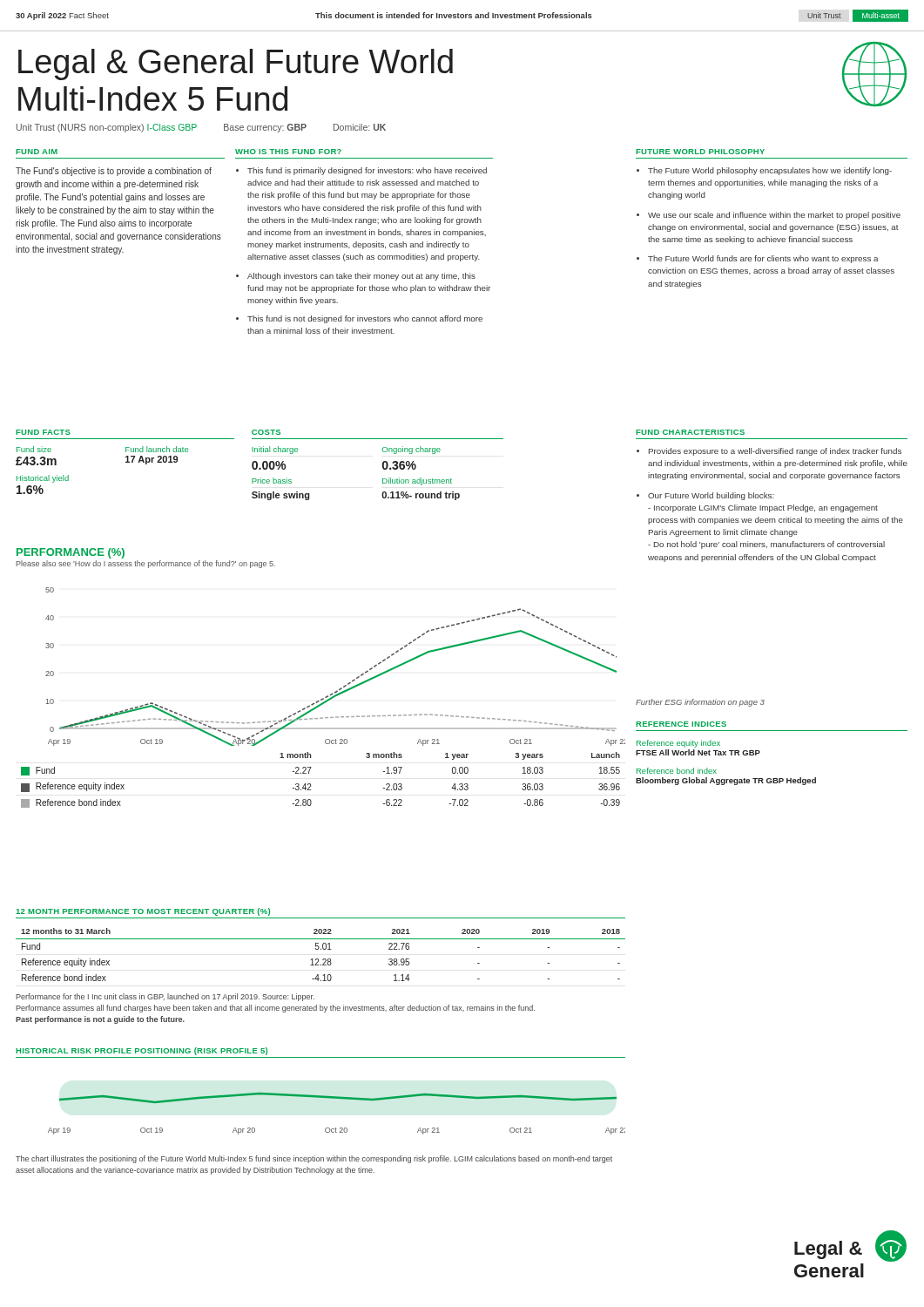The width and height of the screenshot is (924, 1307).
Task: Find the list item that says "Provides exposure to a well-diversified"
Action: [778, 463]
